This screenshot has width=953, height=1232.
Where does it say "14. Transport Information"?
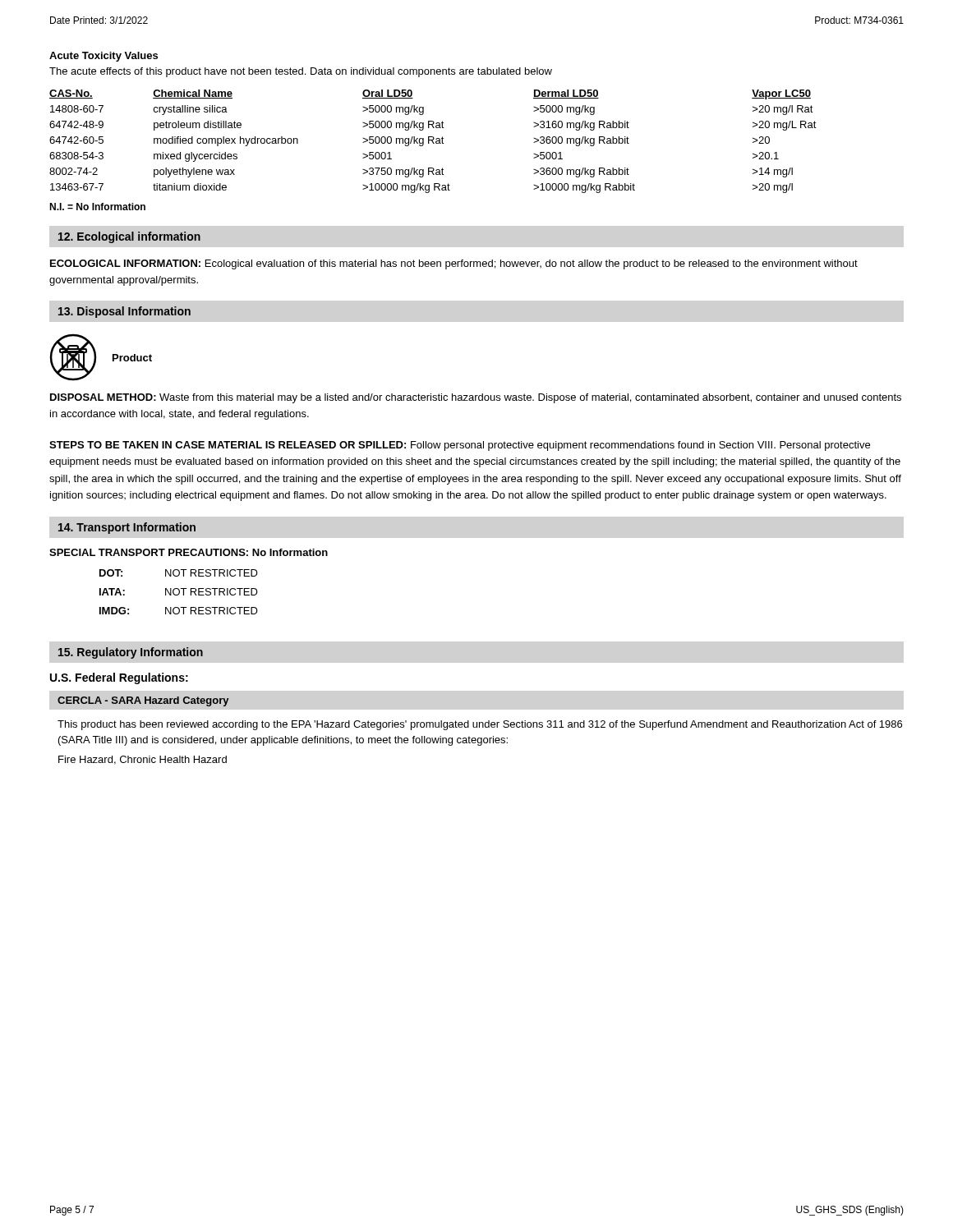(127, 527)
